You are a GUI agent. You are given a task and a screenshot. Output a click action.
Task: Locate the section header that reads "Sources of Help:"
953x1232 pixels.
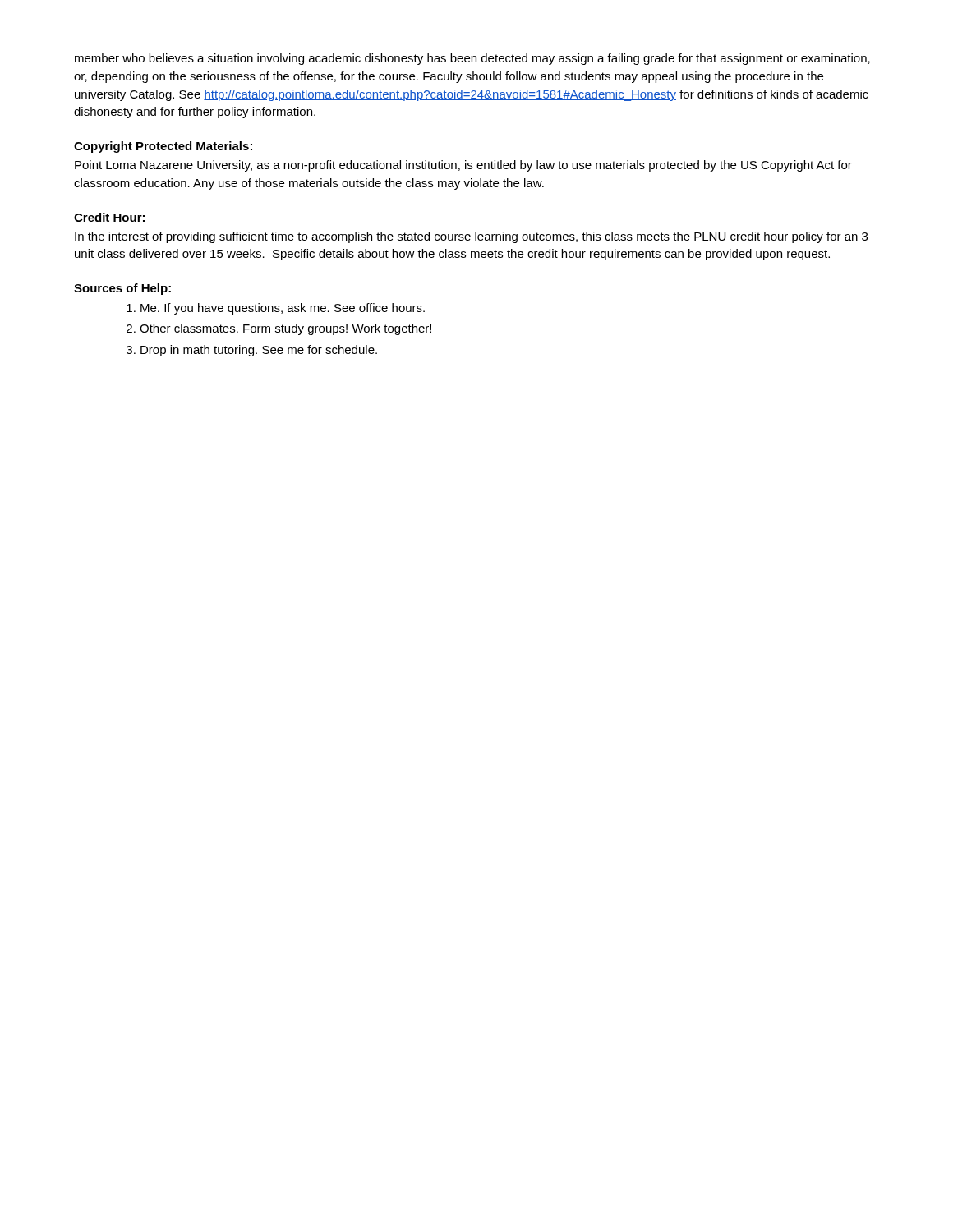tap(123, 288)
